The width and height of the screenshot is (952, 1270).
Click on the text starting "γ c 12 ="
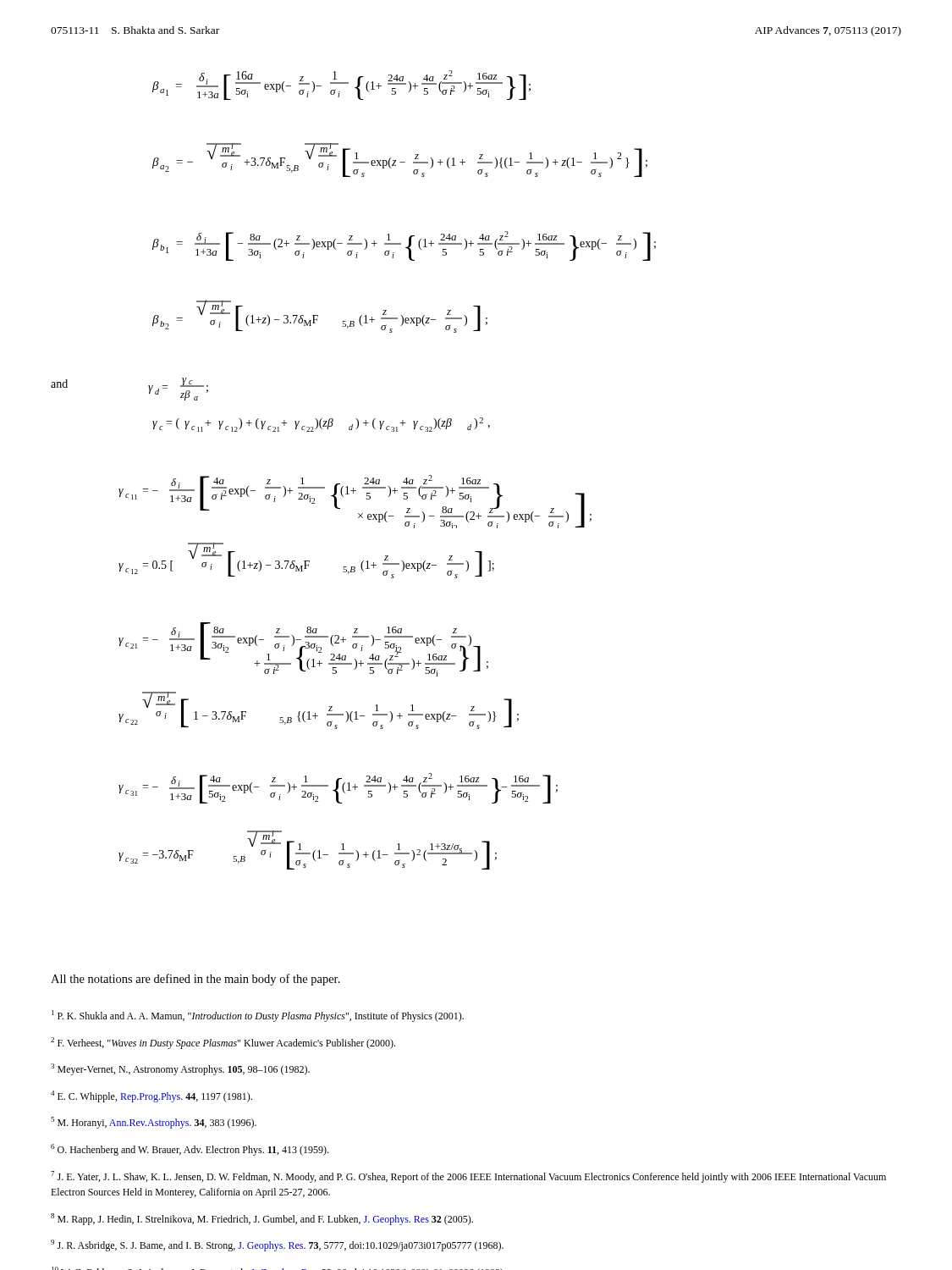(x=423, y=563)
